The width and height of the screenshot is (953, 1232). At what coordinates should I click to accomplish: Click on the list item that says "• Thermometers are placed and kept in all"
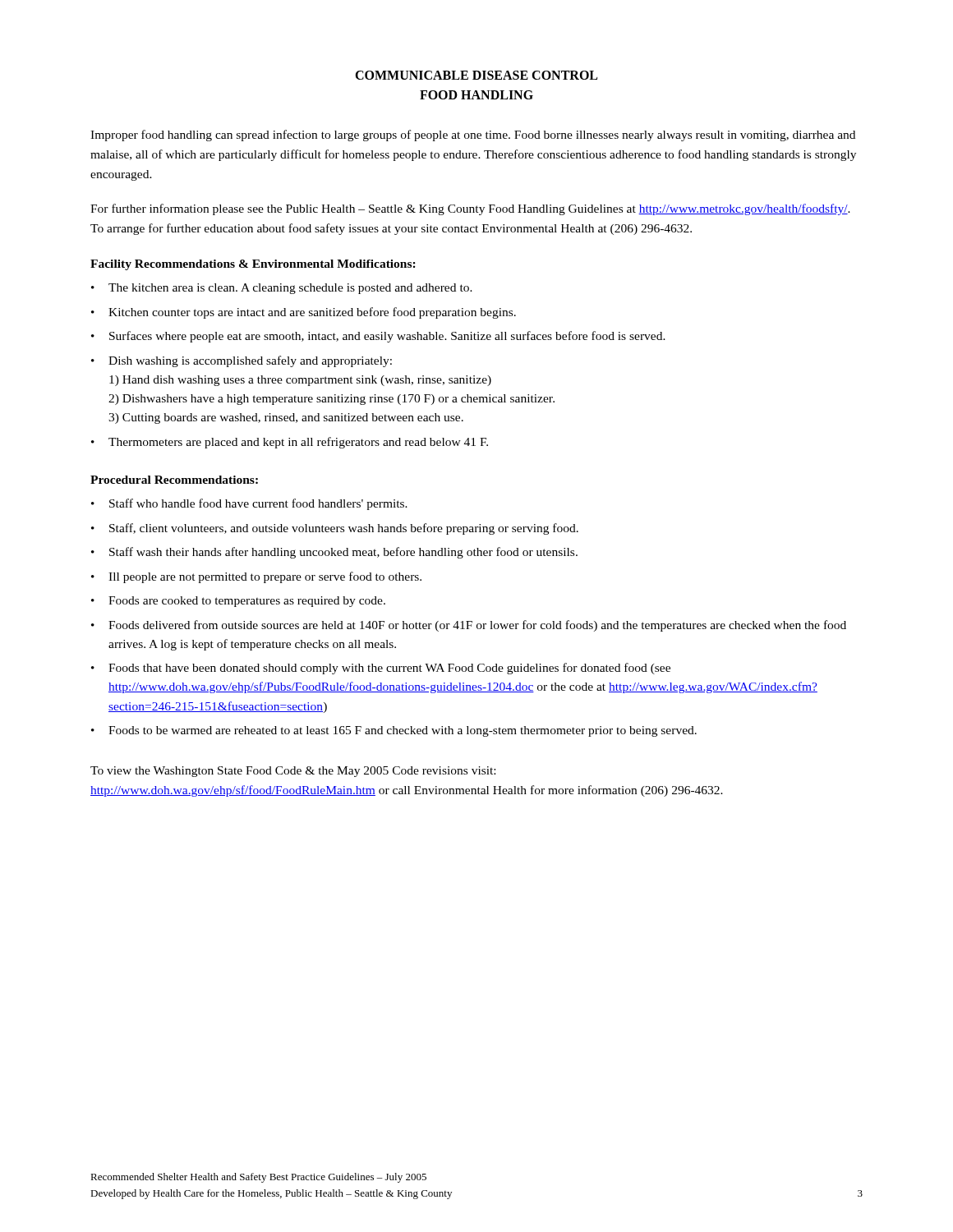coord(476,441)
